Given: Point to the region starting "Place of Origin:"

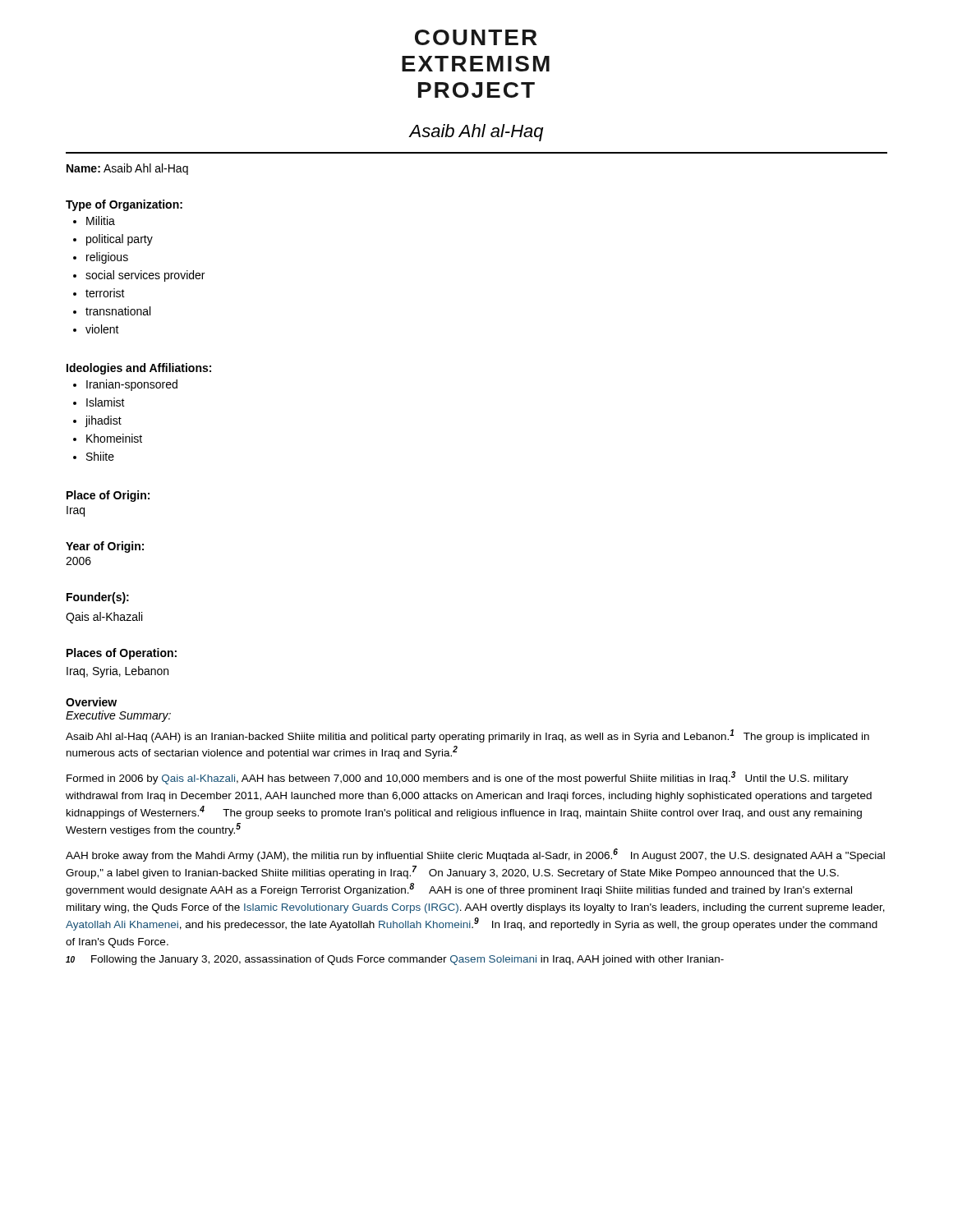Looking at the screenshot, I should (108, 495).
